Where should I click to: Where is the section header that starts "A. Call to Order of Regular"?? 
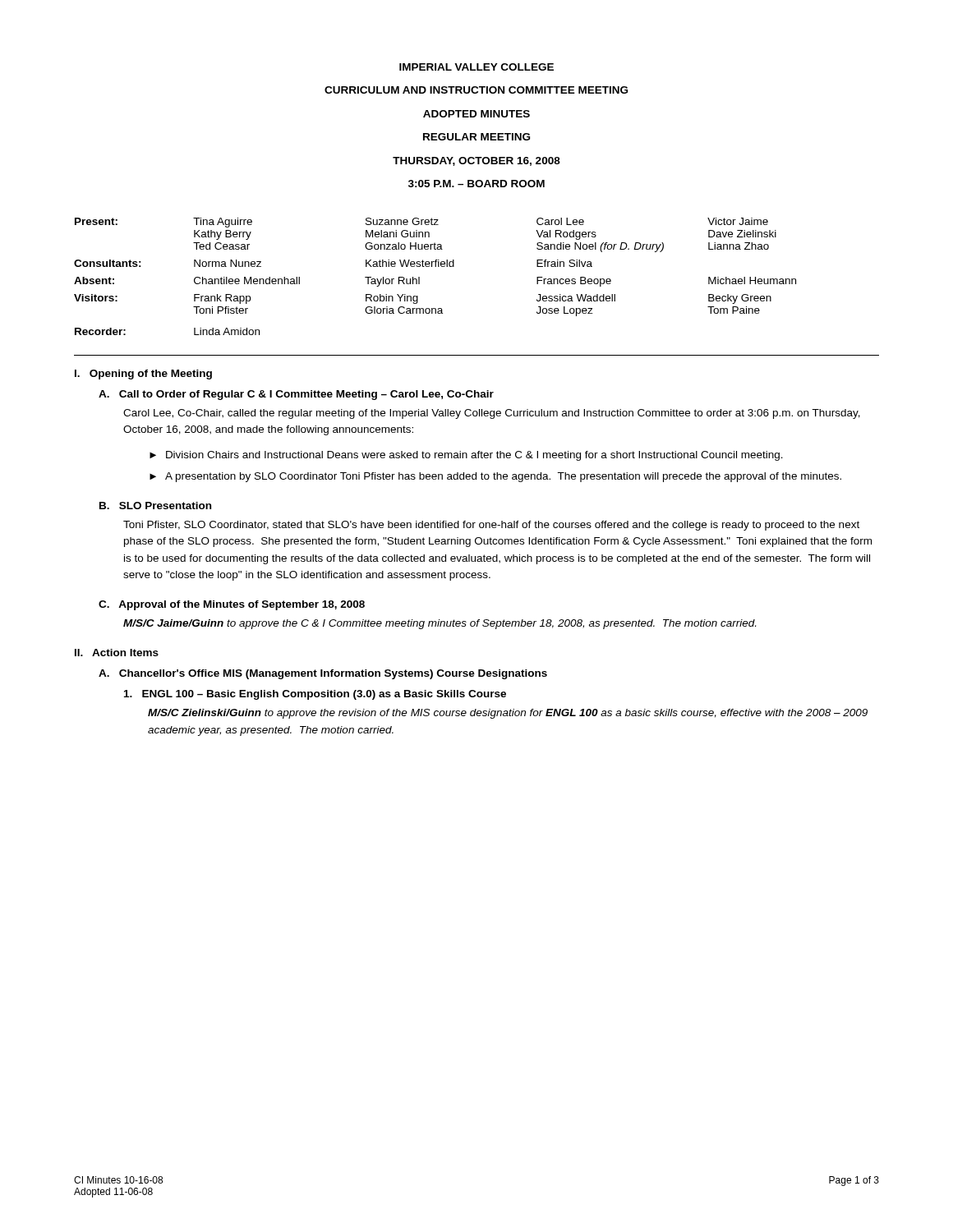point(296,394)
